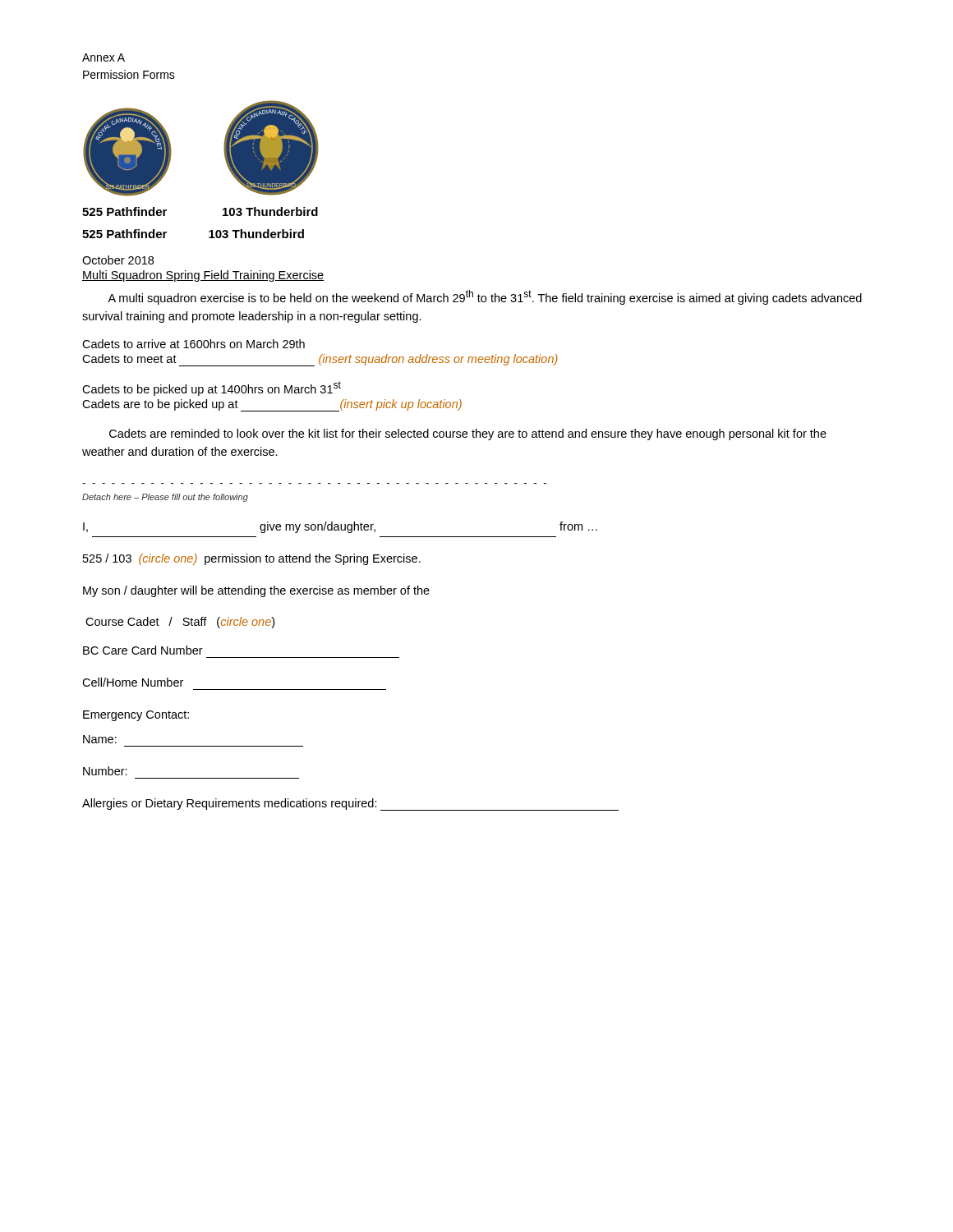The image size is (953, 1232).
Task: Point to the element starting "Cadets are to"
Action: (272, 404)
